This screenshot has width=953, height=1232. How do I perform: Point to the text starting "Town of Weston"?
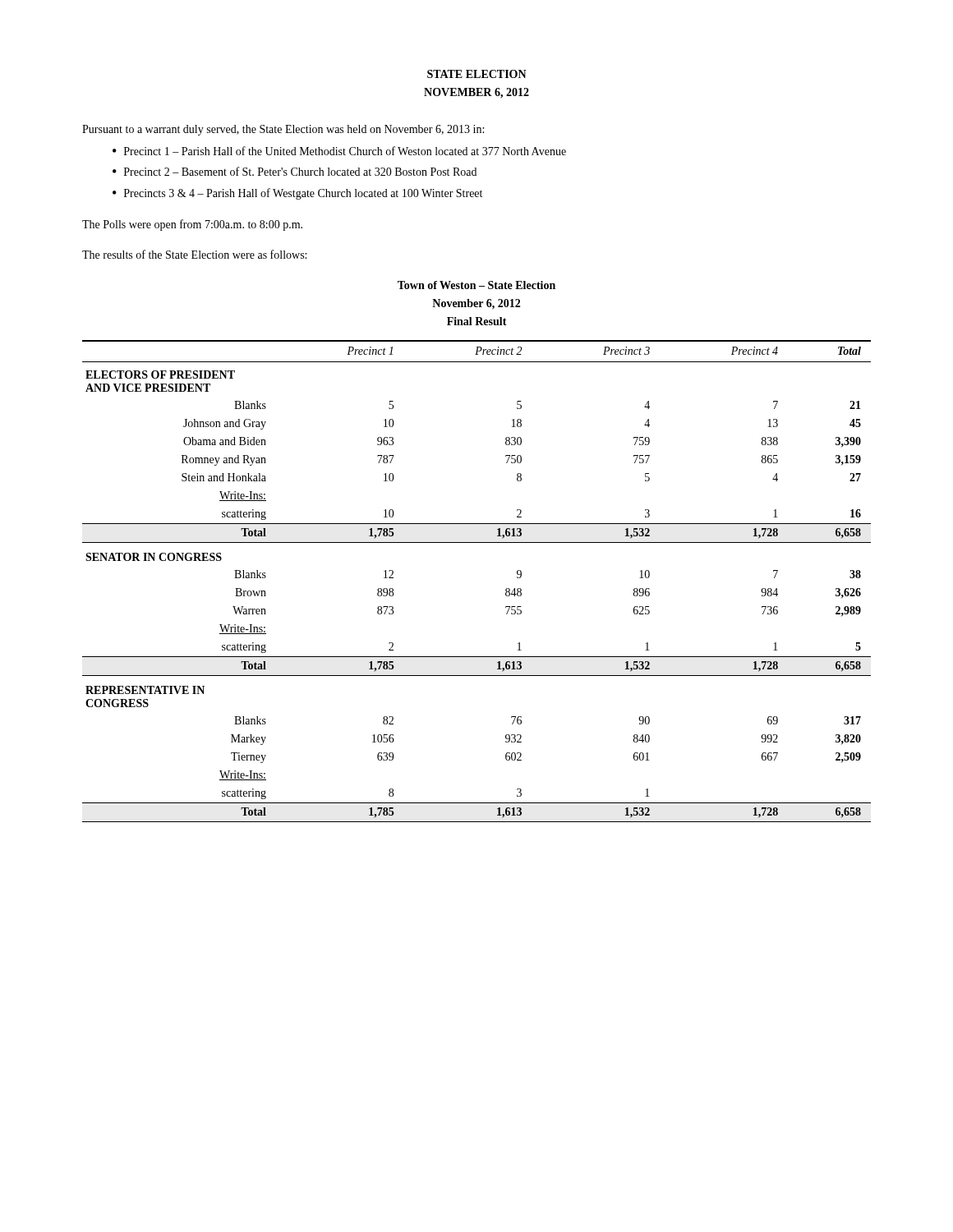(476, 304)
